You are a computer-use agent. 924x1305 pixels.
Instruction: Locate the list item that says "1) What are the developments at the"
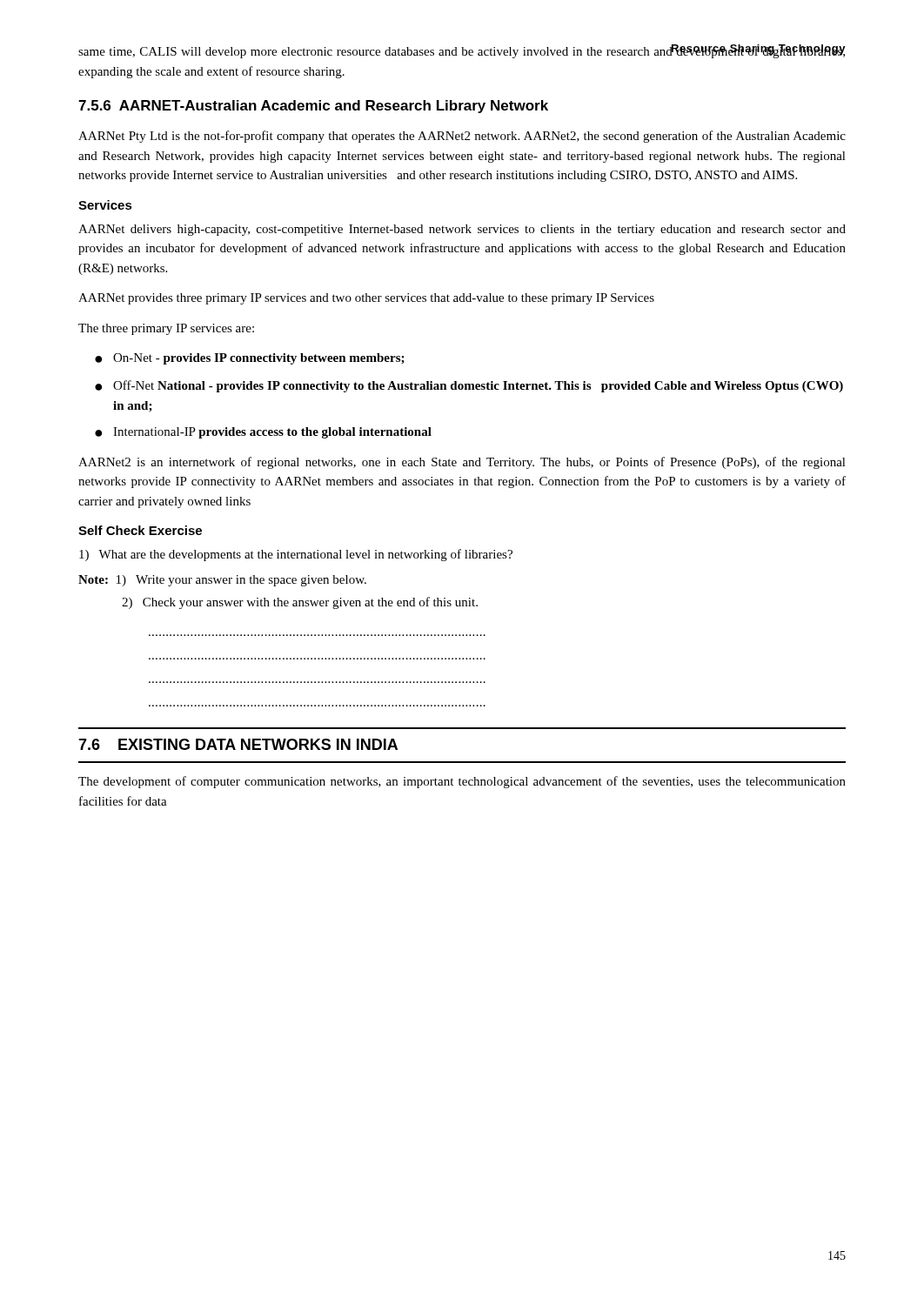coord(296,554)
